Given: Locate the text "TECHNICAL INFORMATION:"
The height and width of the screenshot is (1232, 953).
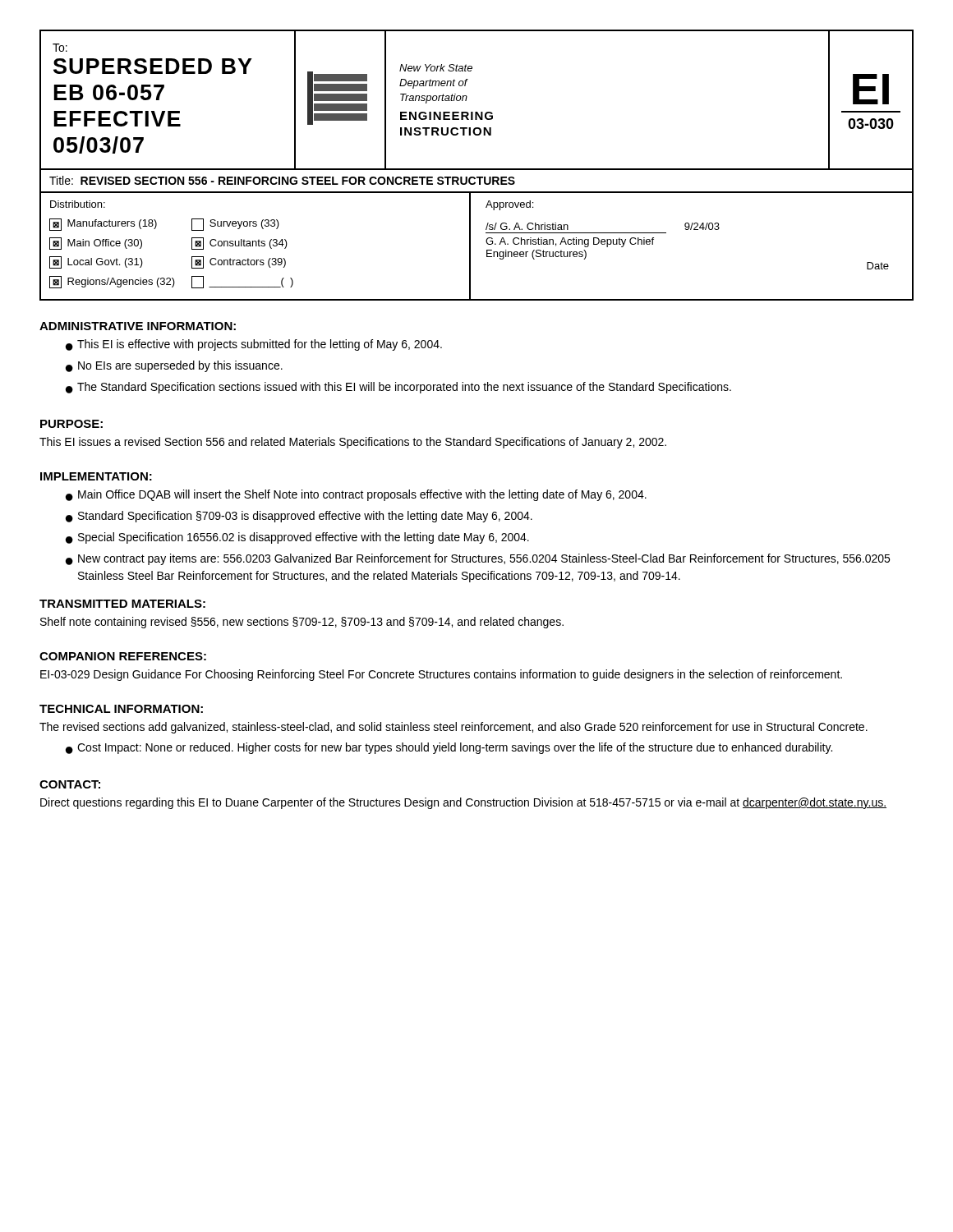Looking at the screenshot, I should [122, 708].
